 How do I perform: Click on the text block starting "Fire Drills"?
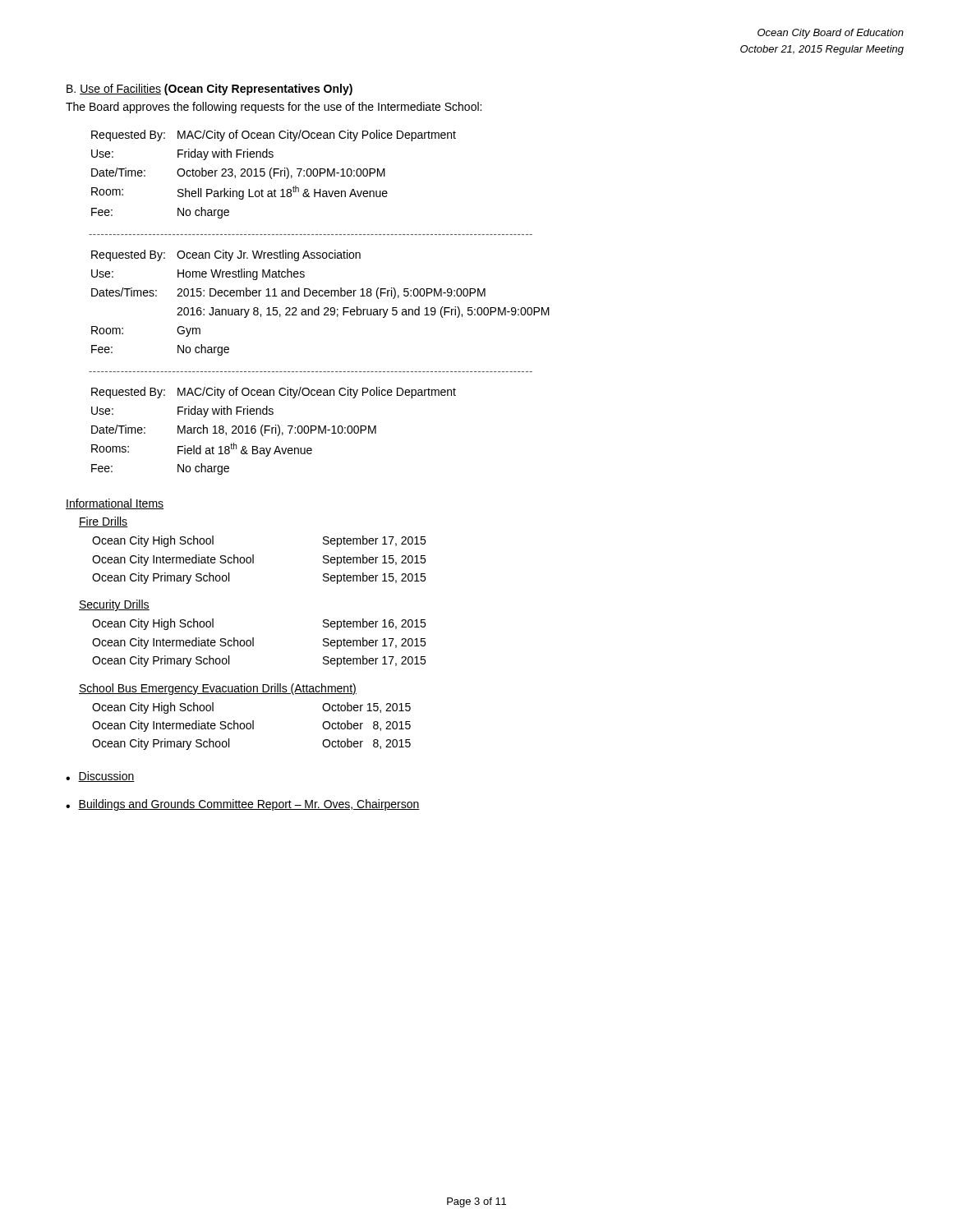coord(103,522)
